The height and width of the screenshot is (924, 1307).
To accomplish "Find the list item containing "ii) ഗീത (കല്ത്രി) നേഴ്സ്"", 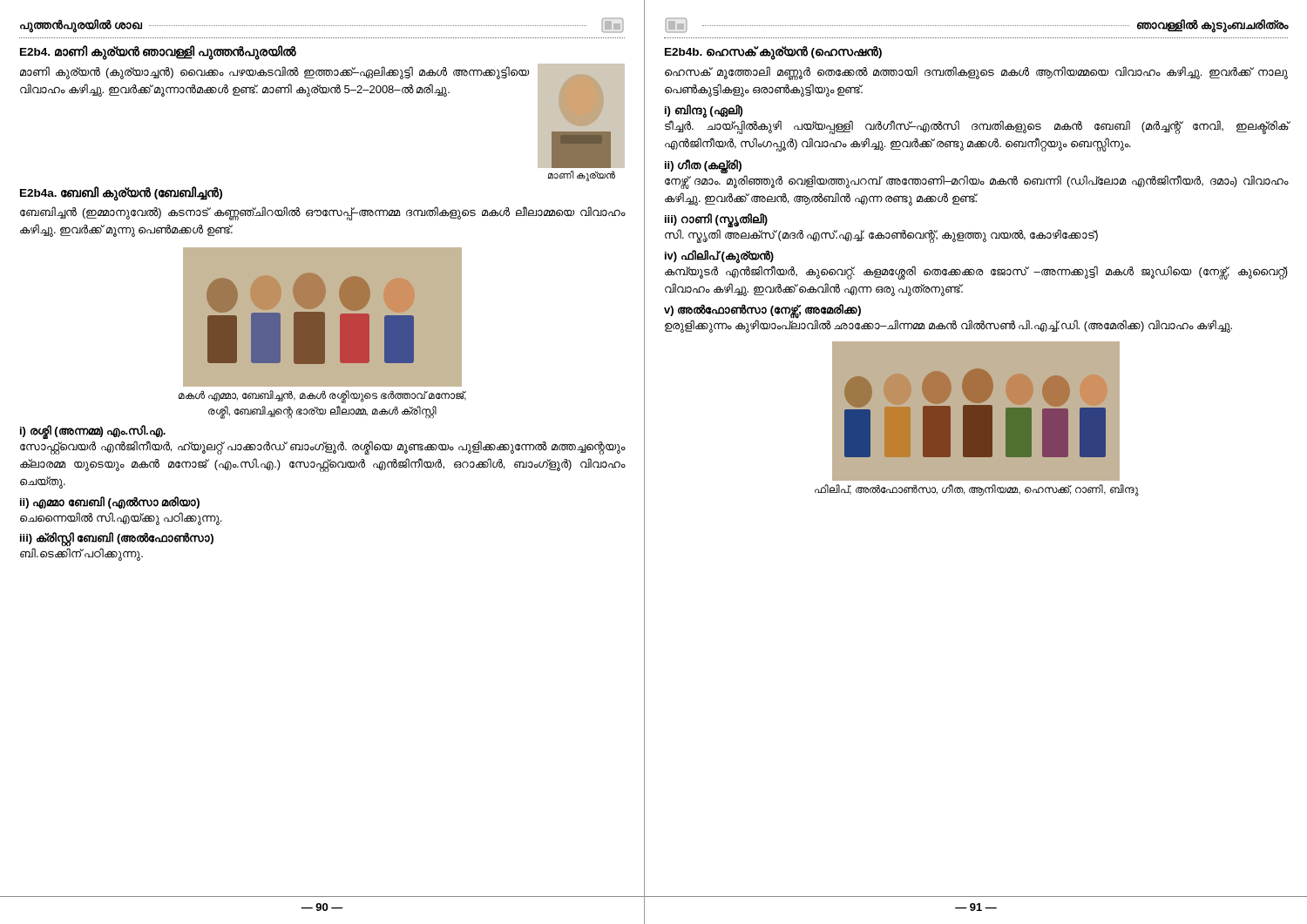I will click(976, 183).
